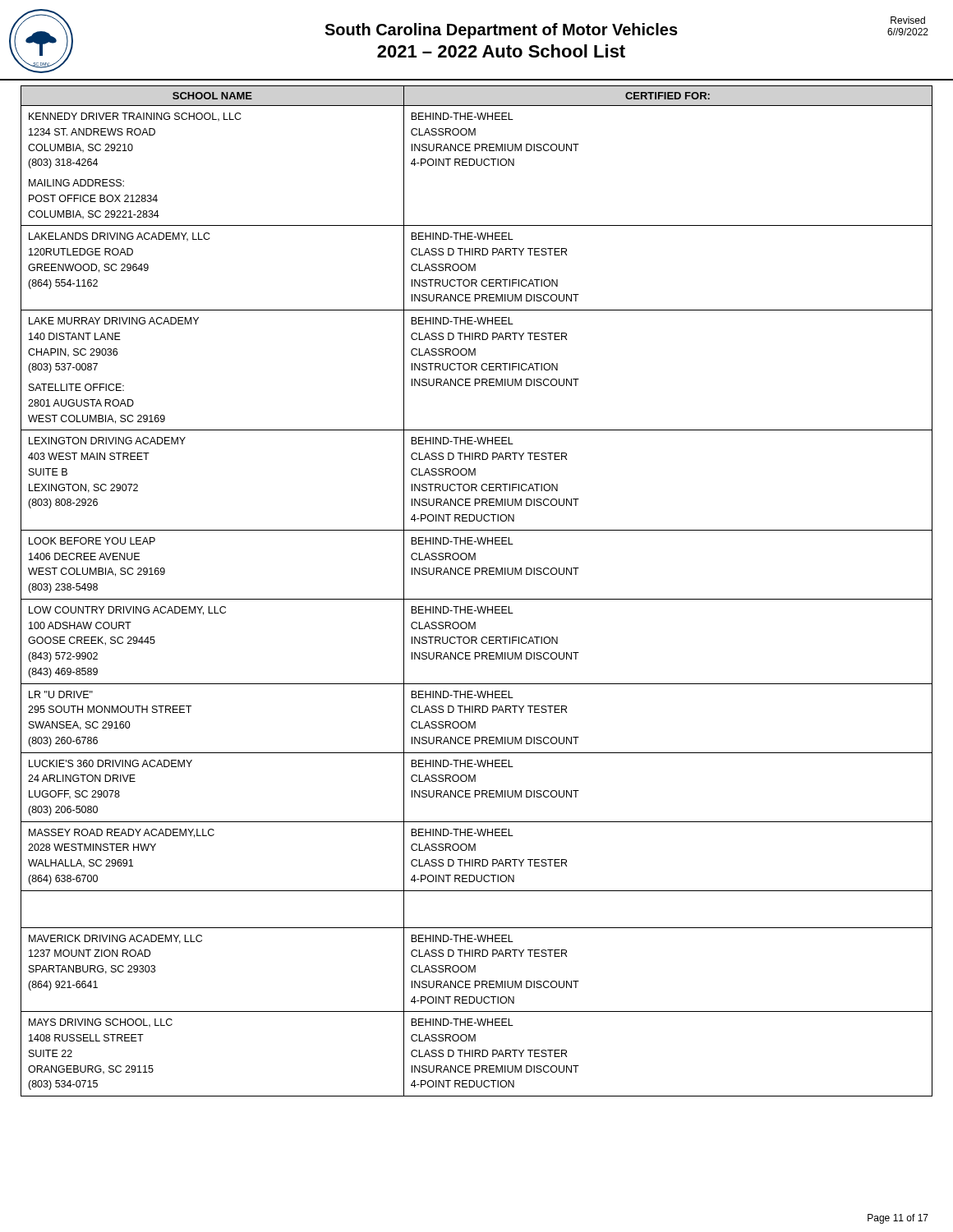The image size is (953, 1232).
Task: Point to the region starting "2021 – 2022 Auto School List"
Action: (501, 51)
